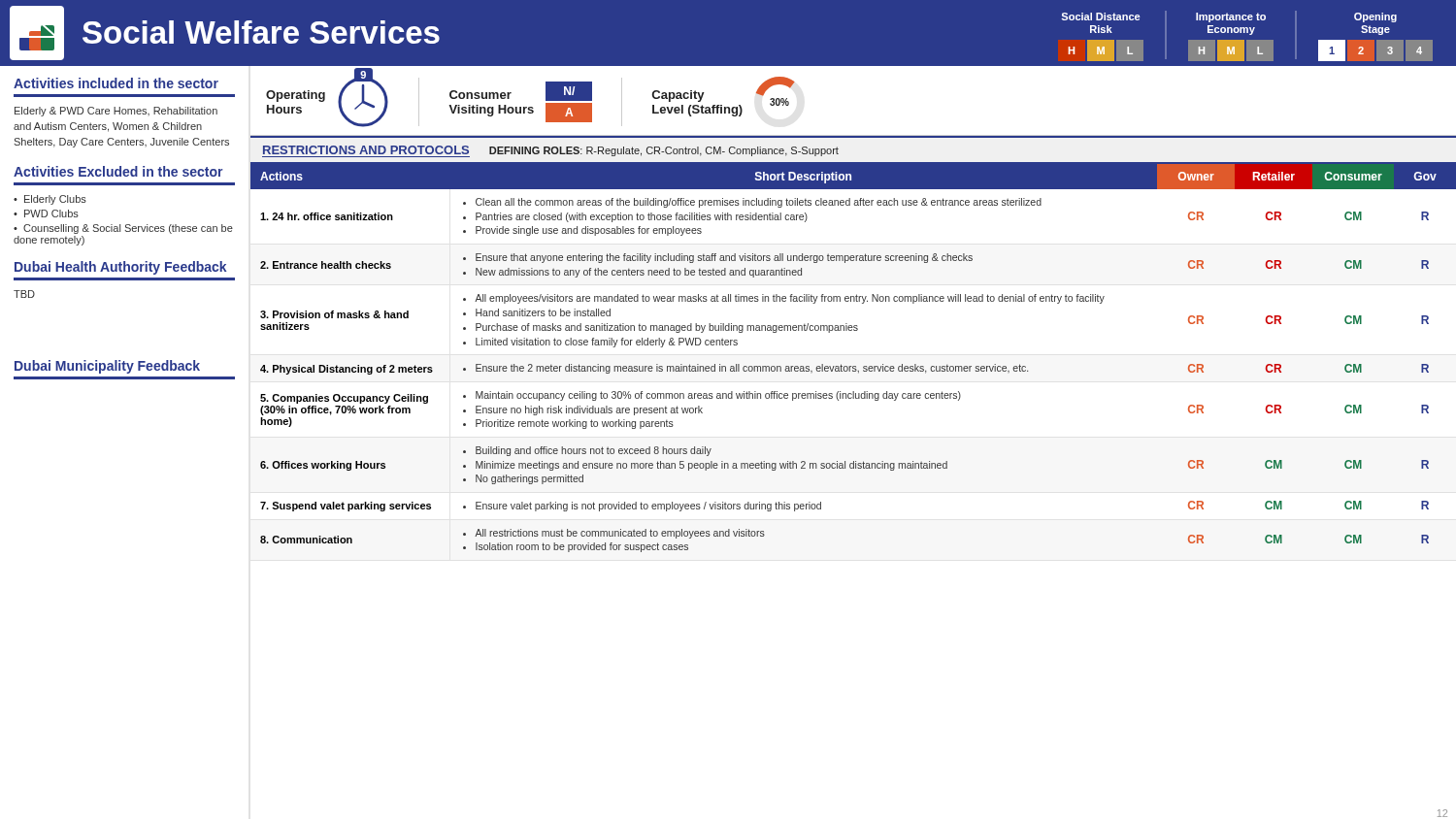Find the section header that says "Activities included in the sector"

point(116,83)
